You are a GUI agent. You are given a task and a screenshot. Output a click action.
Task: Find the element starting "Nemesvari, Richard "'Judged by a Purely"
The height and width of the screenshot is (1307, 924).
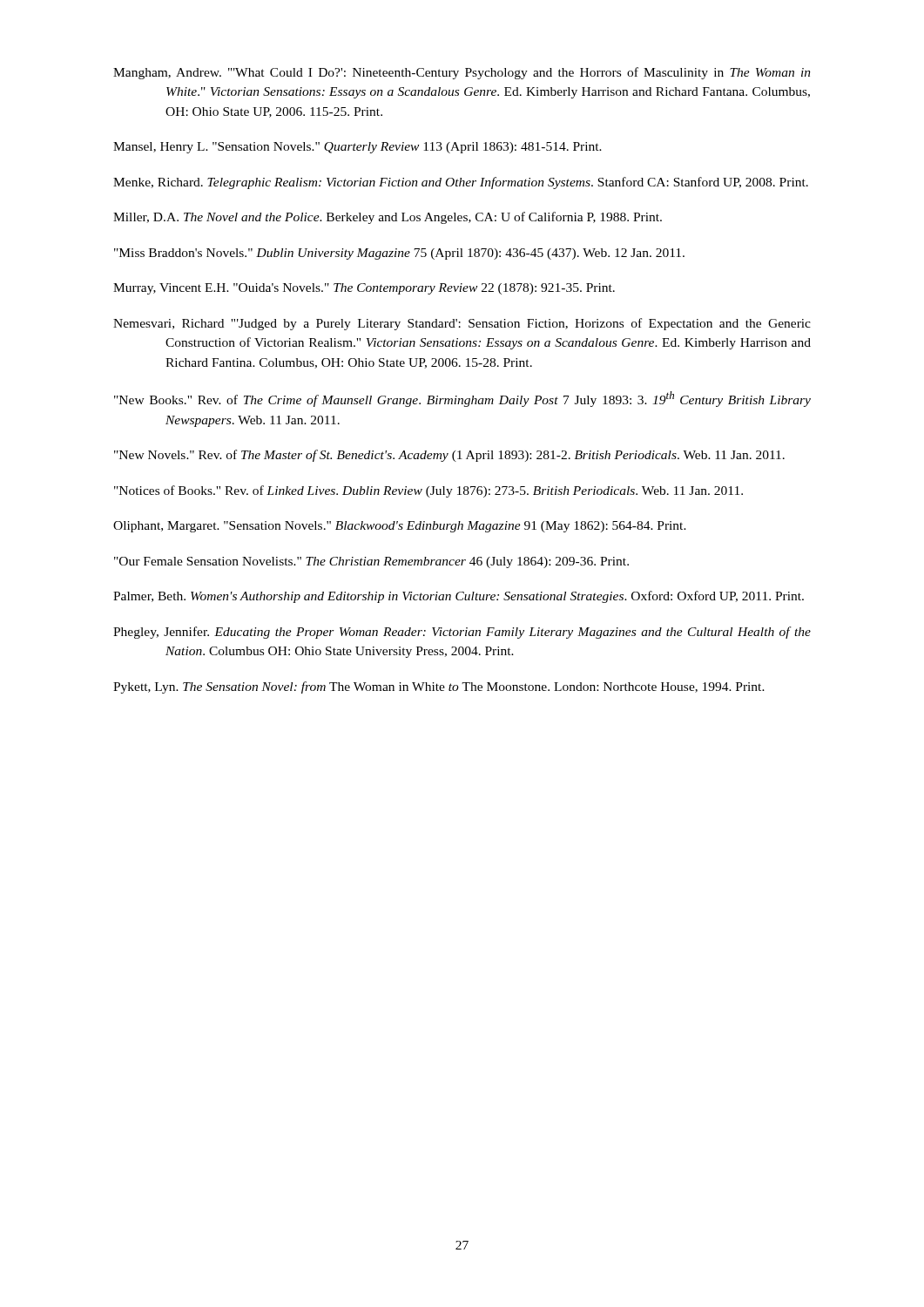tap(462, 342)
